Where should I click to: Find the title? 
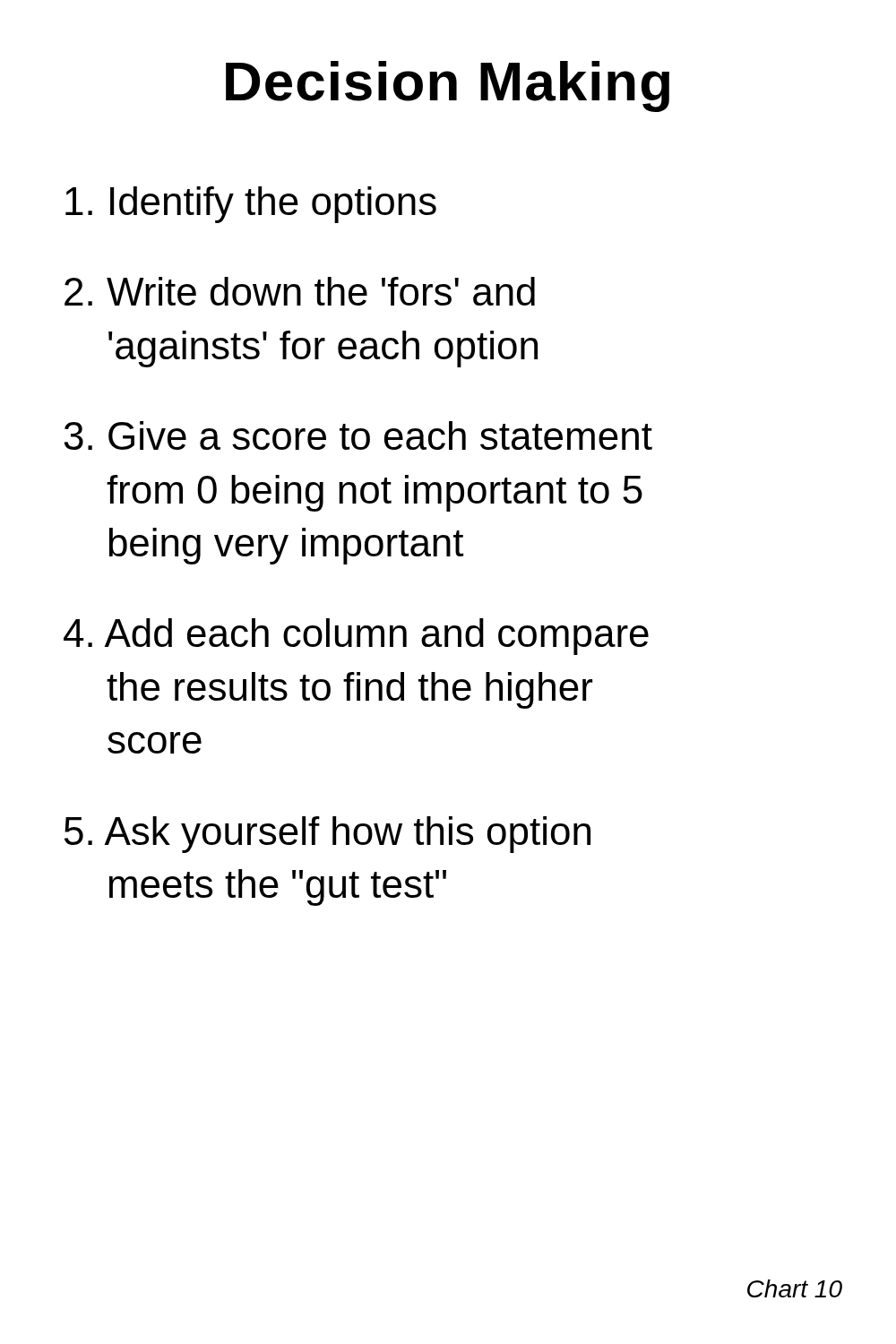(x=448, y=81)
